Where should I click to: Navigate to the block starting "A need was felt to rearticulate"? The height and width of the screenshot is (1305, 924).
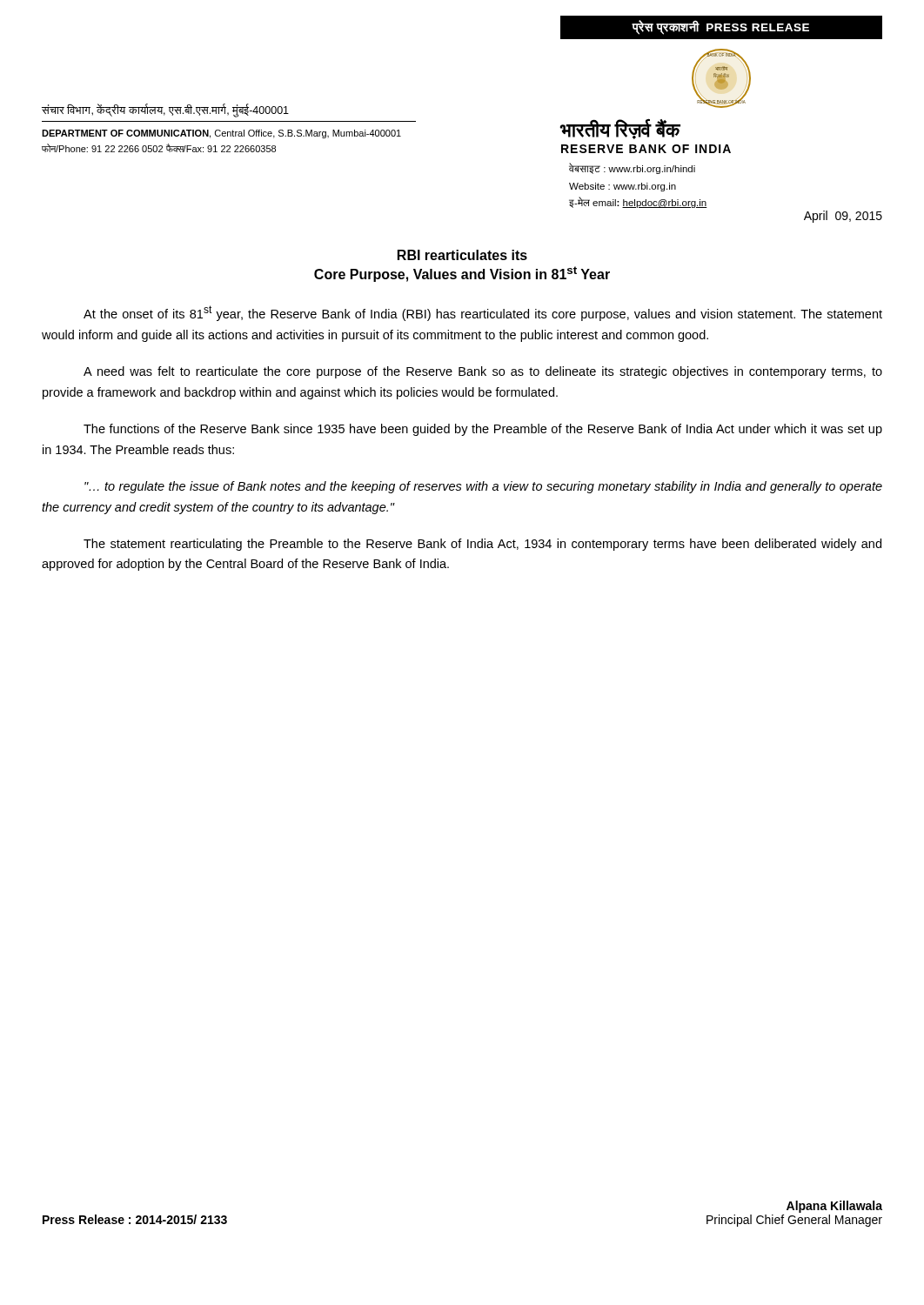point(462,382)
